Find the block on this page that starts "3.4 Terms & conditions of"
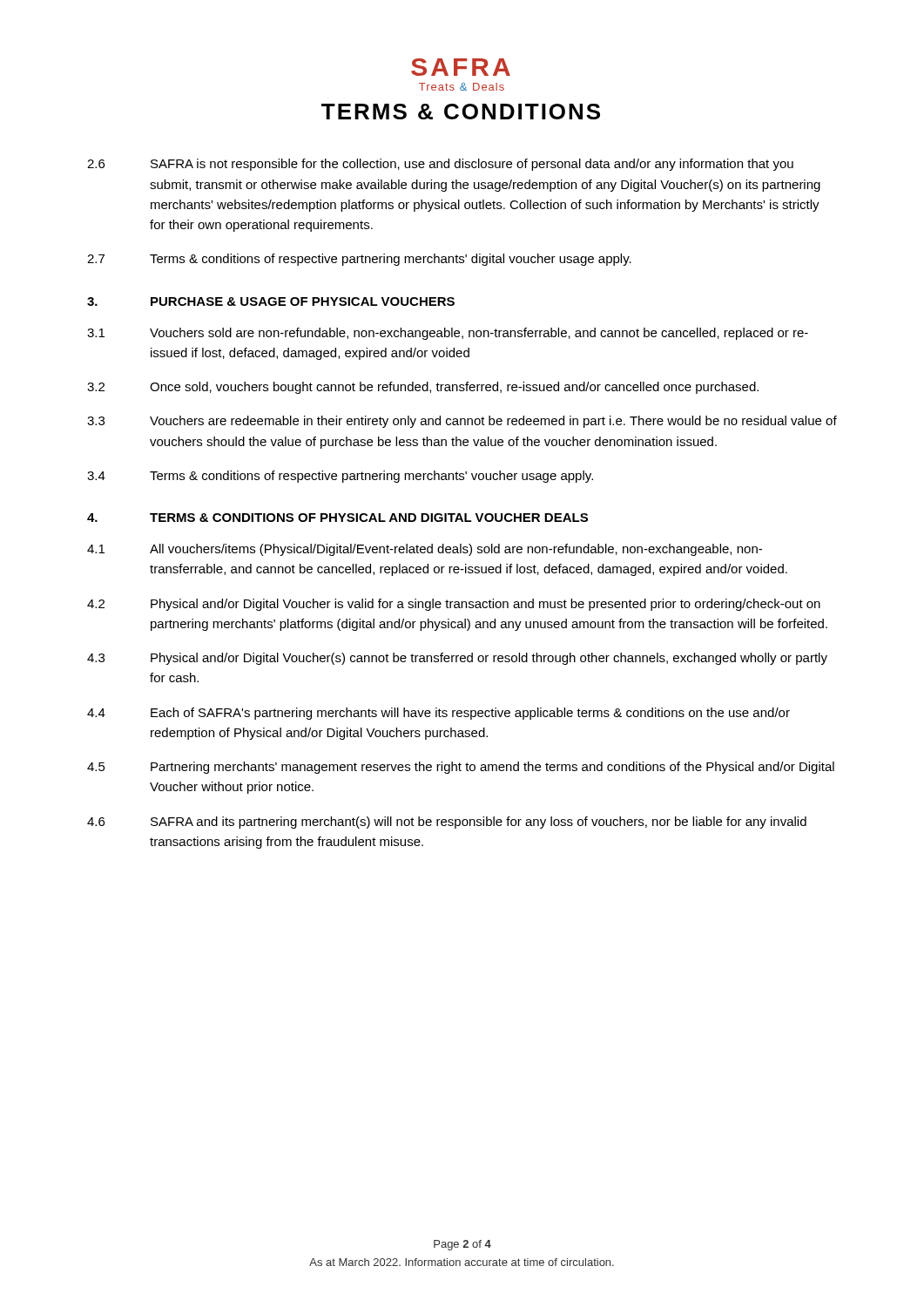 (x=462, y=475)
